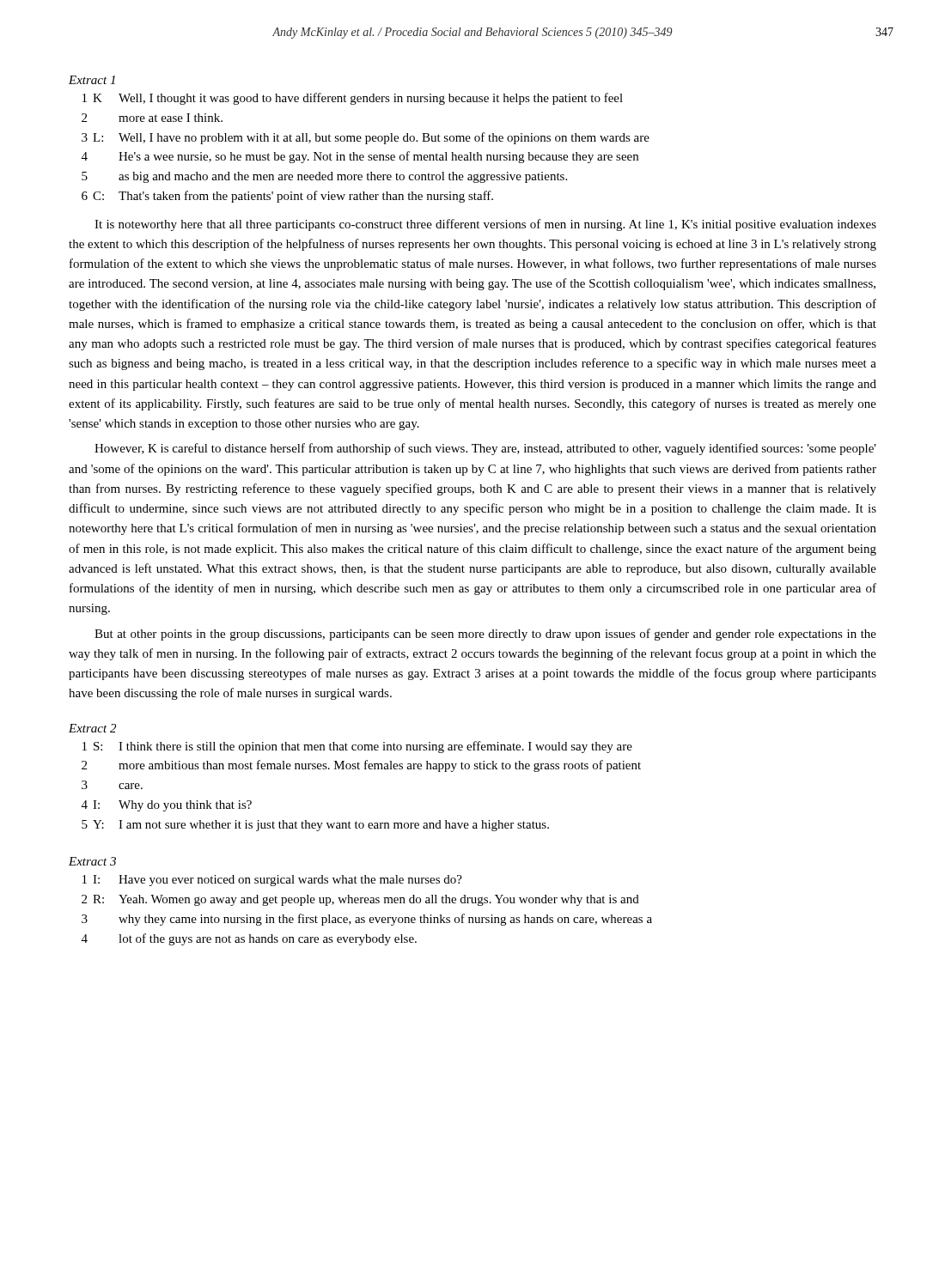The image size is (945, 1288).
Task: Click on the caption that reads "Extract 3"
Action: click(92, 861)
